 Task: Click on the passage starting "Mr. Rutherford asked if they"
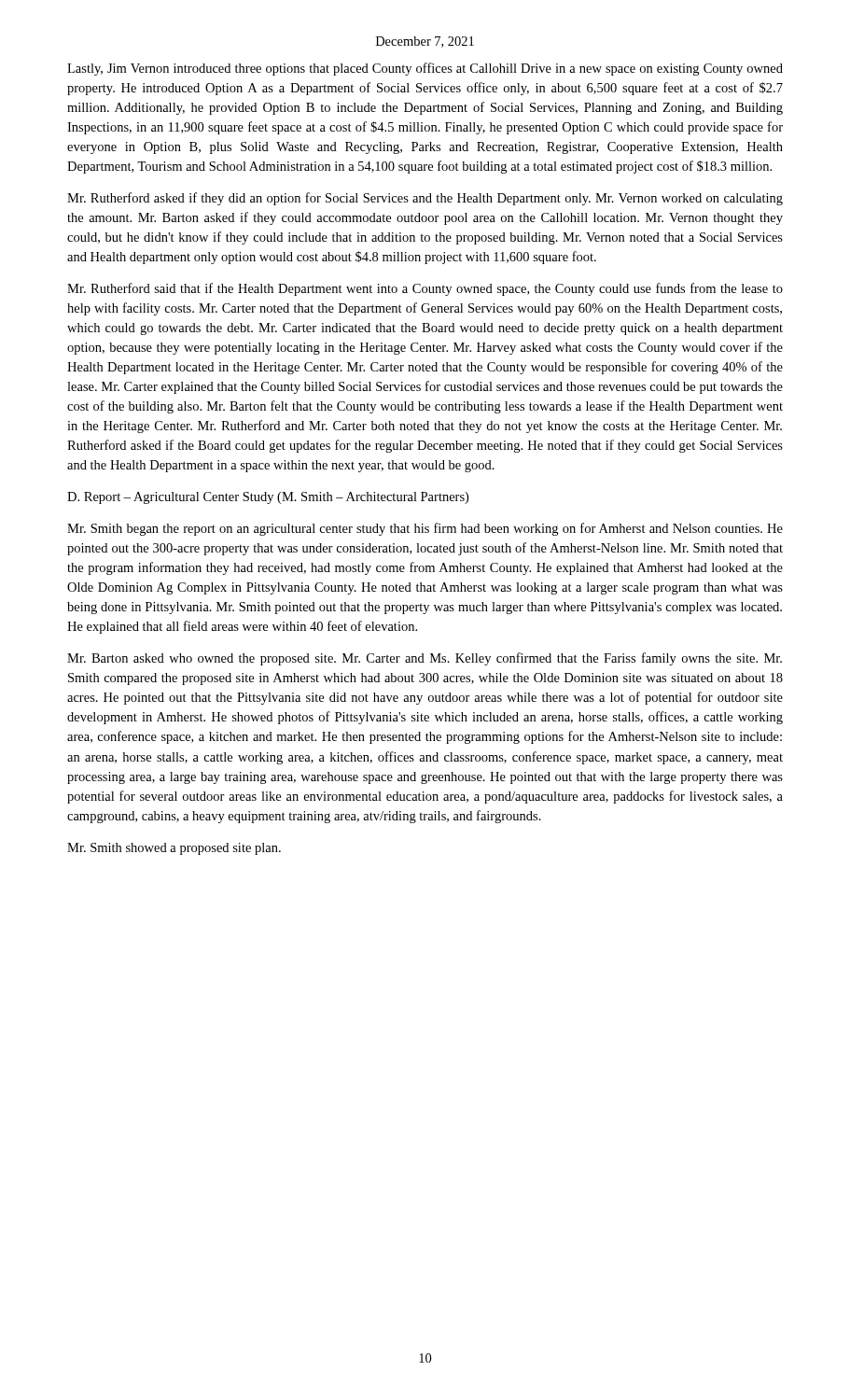pyautogui.click(x=425, y=227)
